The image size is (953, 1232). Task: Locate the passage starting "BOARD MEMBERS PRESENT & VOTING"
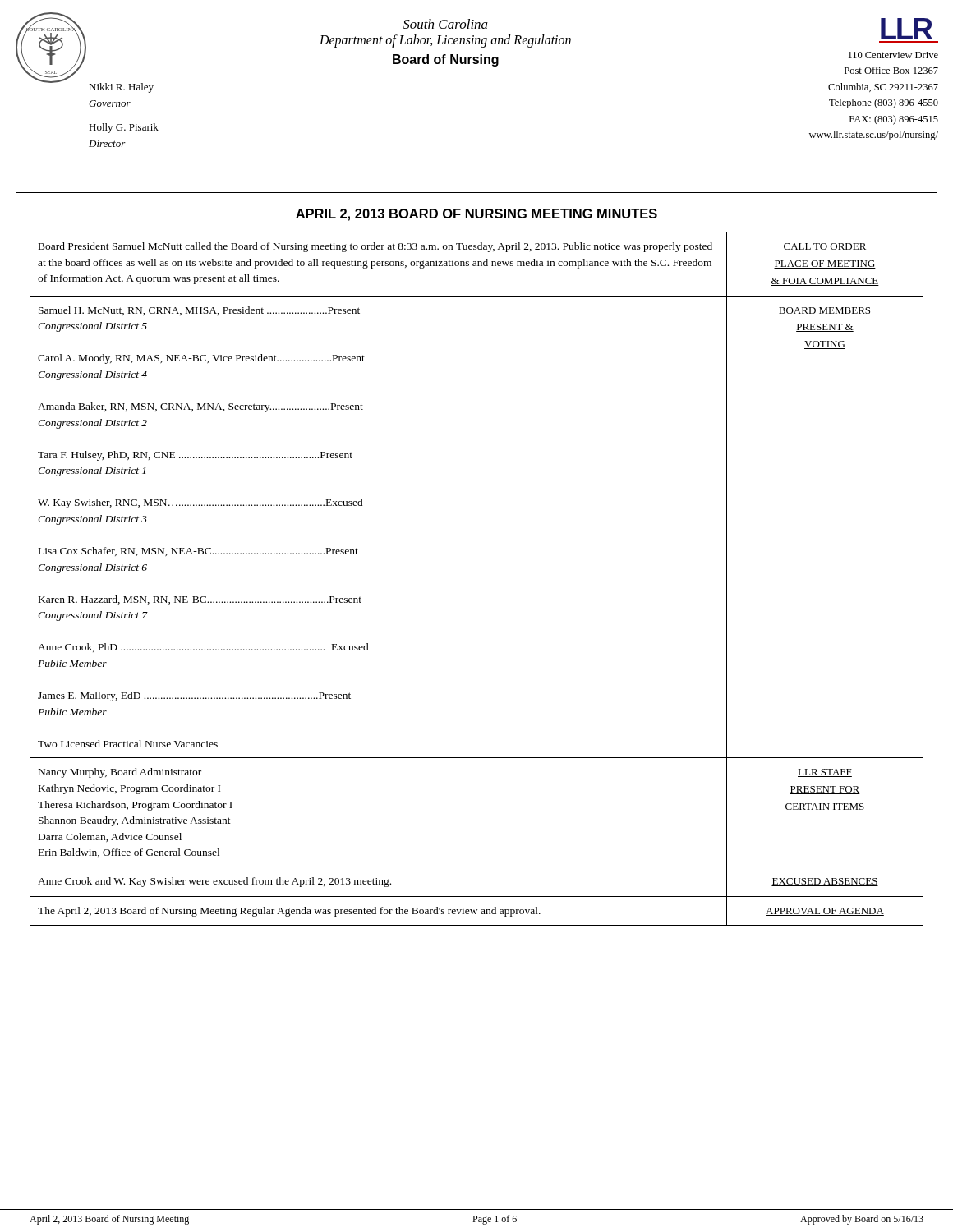825,327
